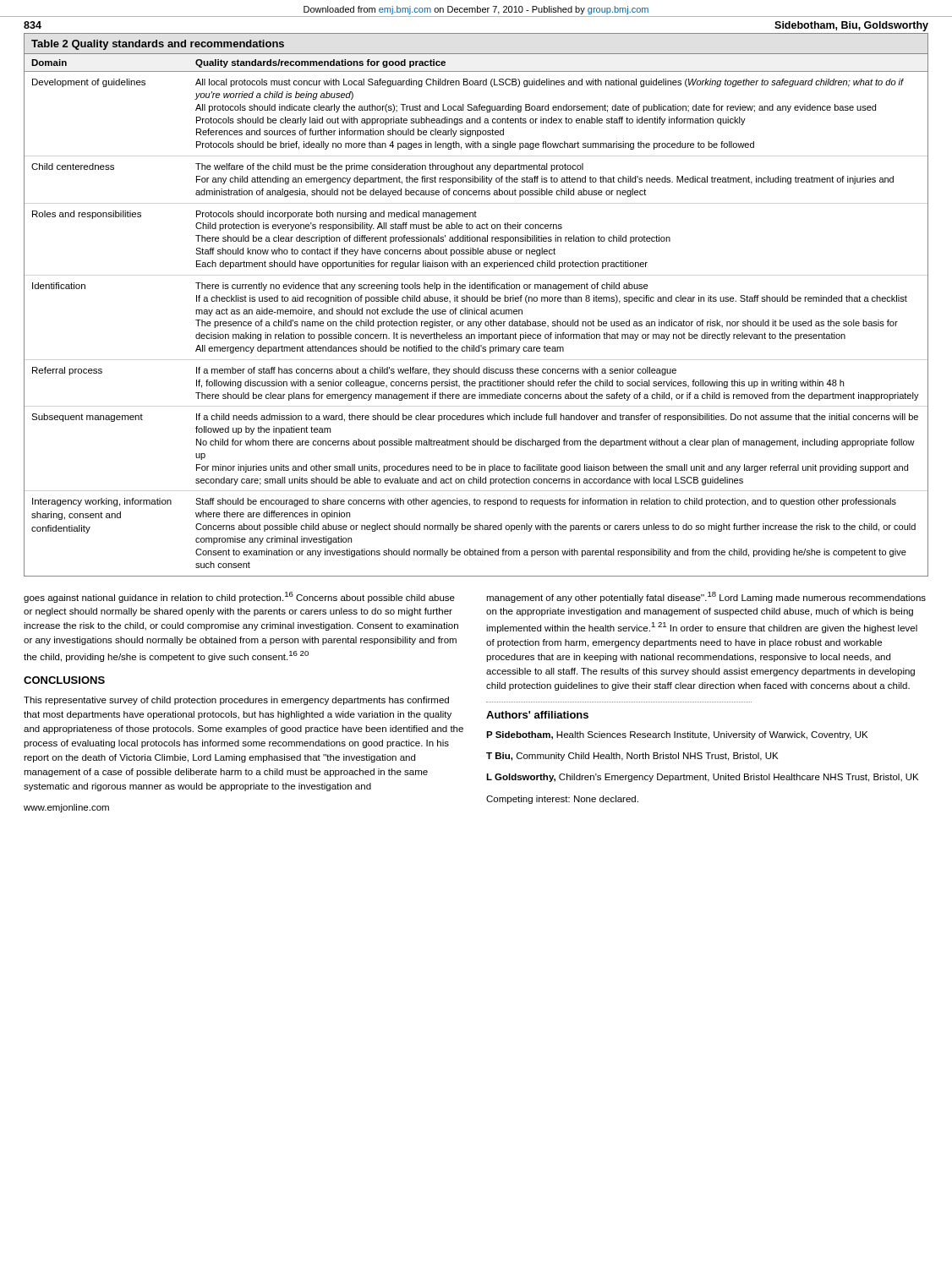
Task: Click on the text starting "Competing interest: None declared."
Action: 563,798
